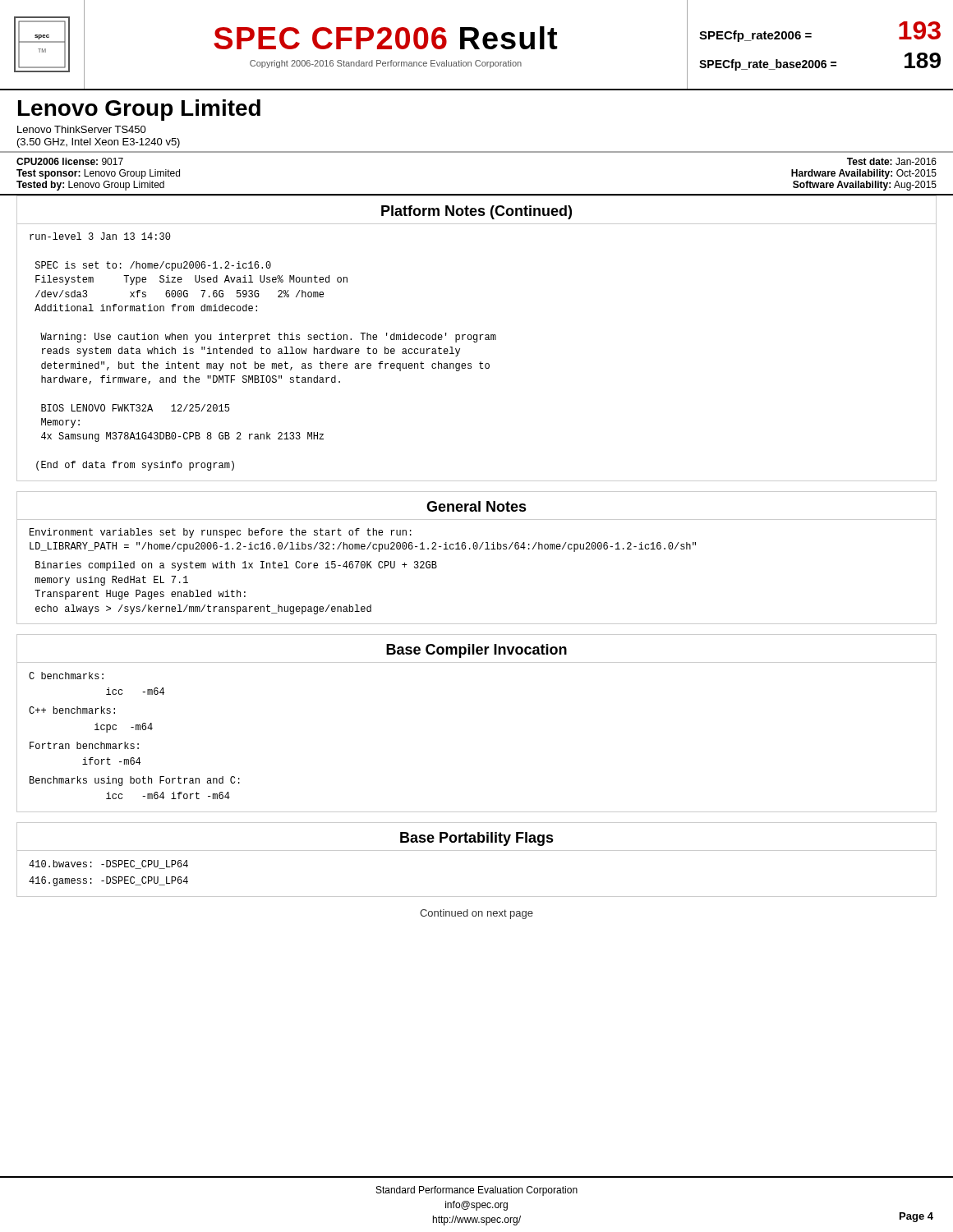Locate the text "C++ benchmarks: icpc -m64"
Image resolution: width=953 pixels, height=1232 pixels.
point(91,719)
